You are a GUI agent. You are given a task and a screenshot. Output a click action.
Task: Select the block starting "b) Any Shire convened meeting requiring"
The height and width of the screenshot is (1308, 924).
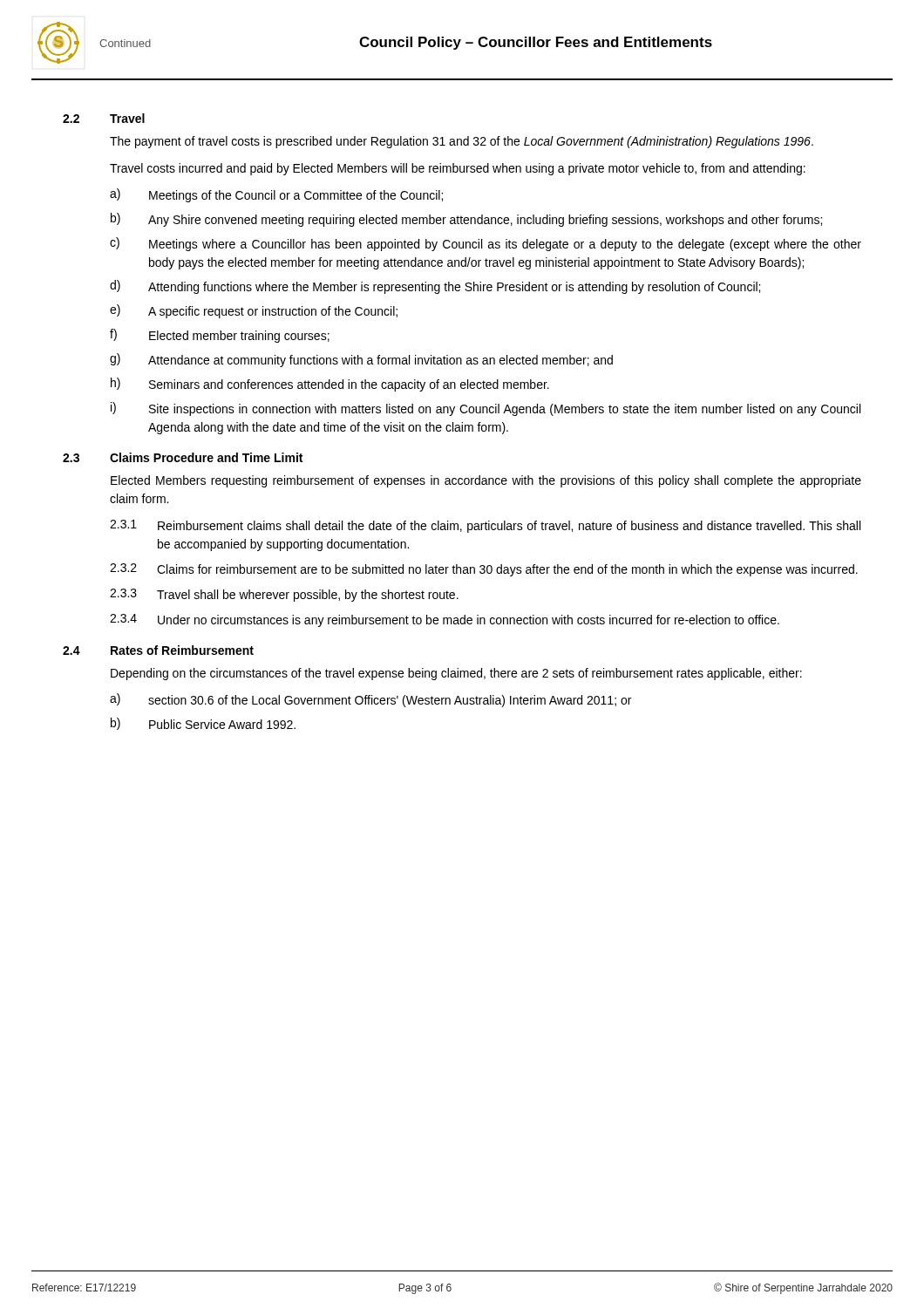coord(486,220)
